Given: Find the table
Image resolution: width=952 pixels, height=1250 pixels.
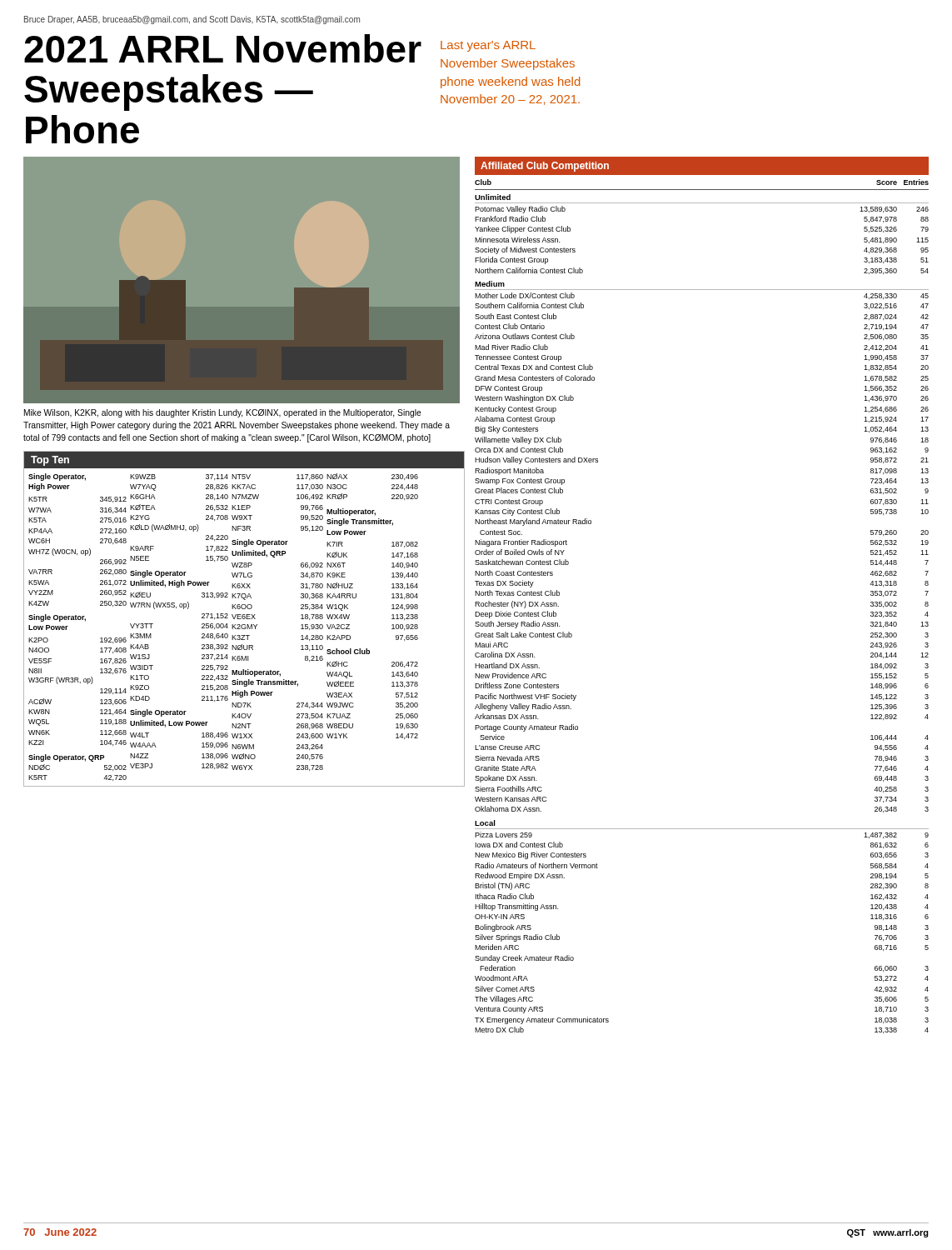Looking at the screenshot, I should (244, 618).
